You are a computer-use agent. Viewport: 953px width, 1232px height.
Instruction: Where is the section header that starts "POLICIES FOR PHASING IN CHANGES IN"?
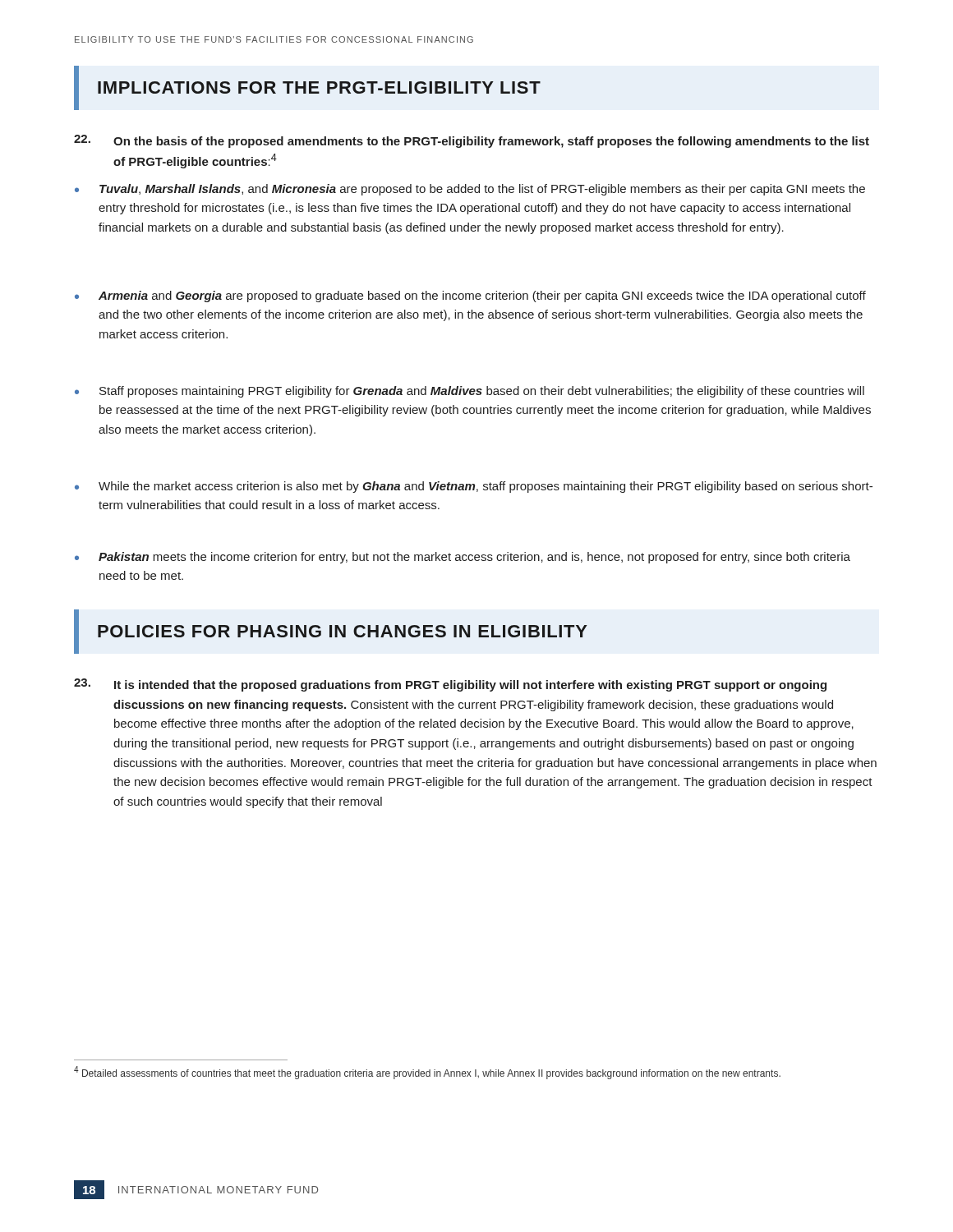pos(476,632)
